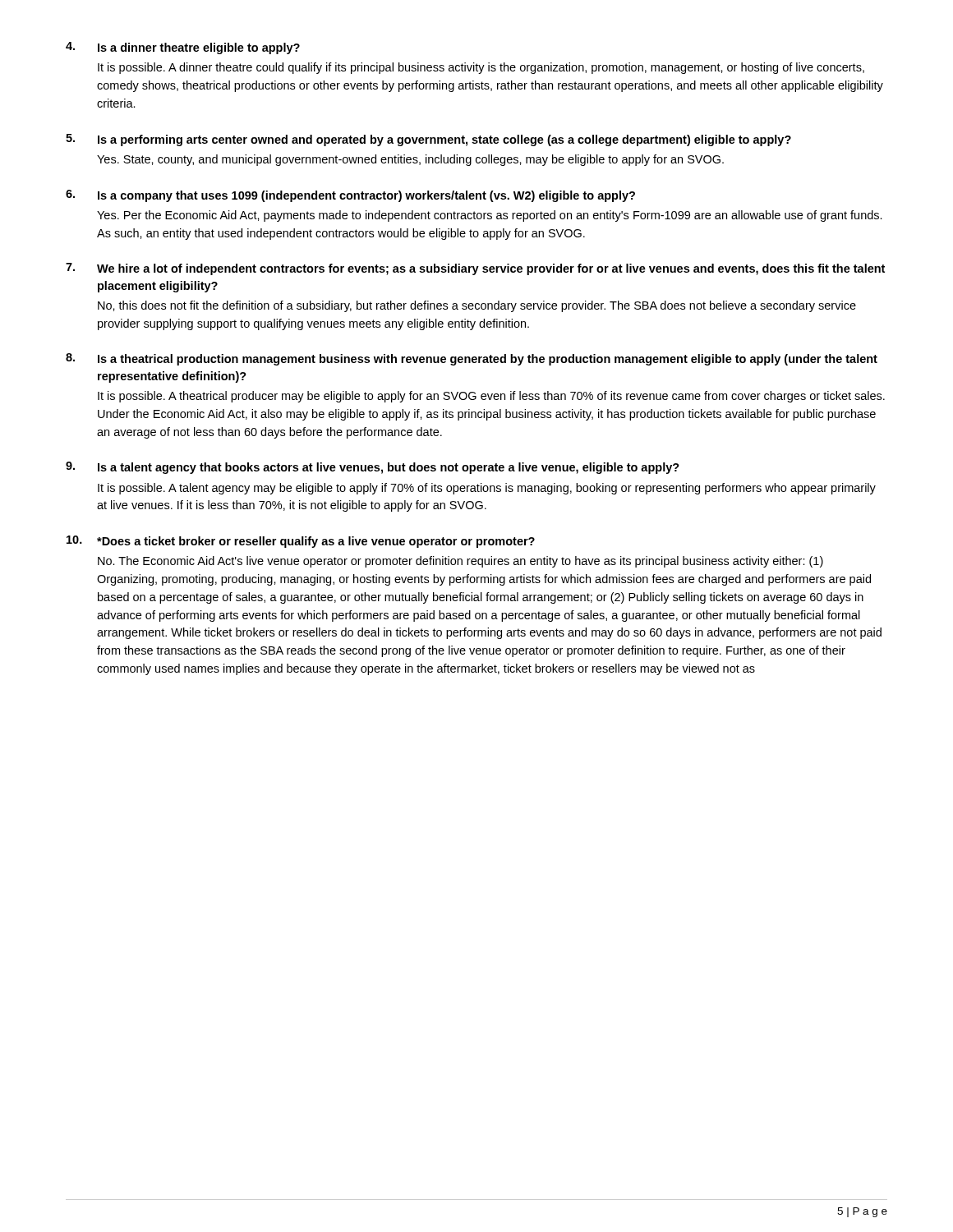Point to the block beginning "10. *Does a ticket broker or"
The width and height of the screenshot is (953, 1232).
[476, 606]
